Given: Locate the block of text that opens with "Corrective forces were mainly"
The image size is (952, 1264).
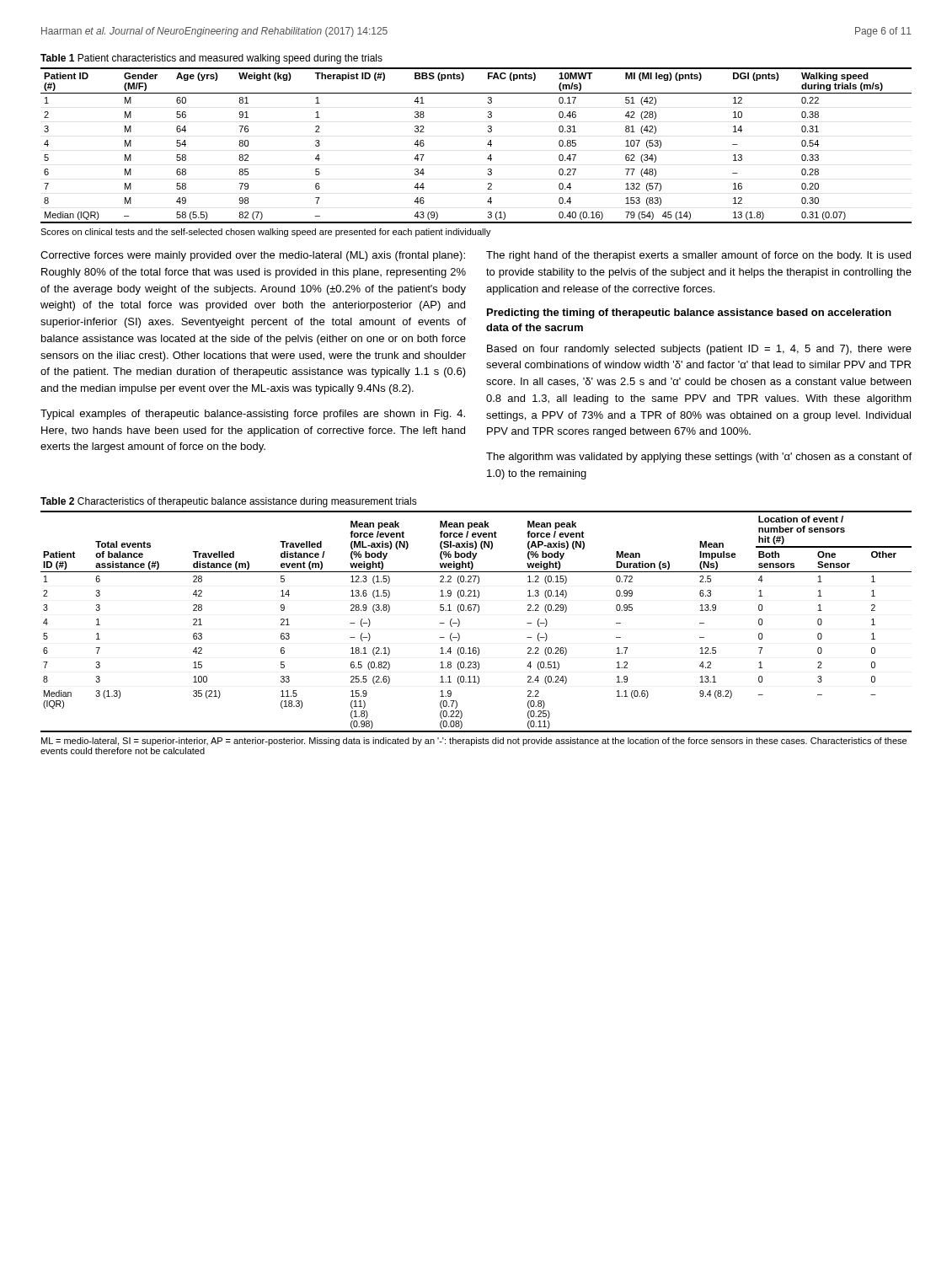Looking at the screenshot, I should tap(253, 351).
